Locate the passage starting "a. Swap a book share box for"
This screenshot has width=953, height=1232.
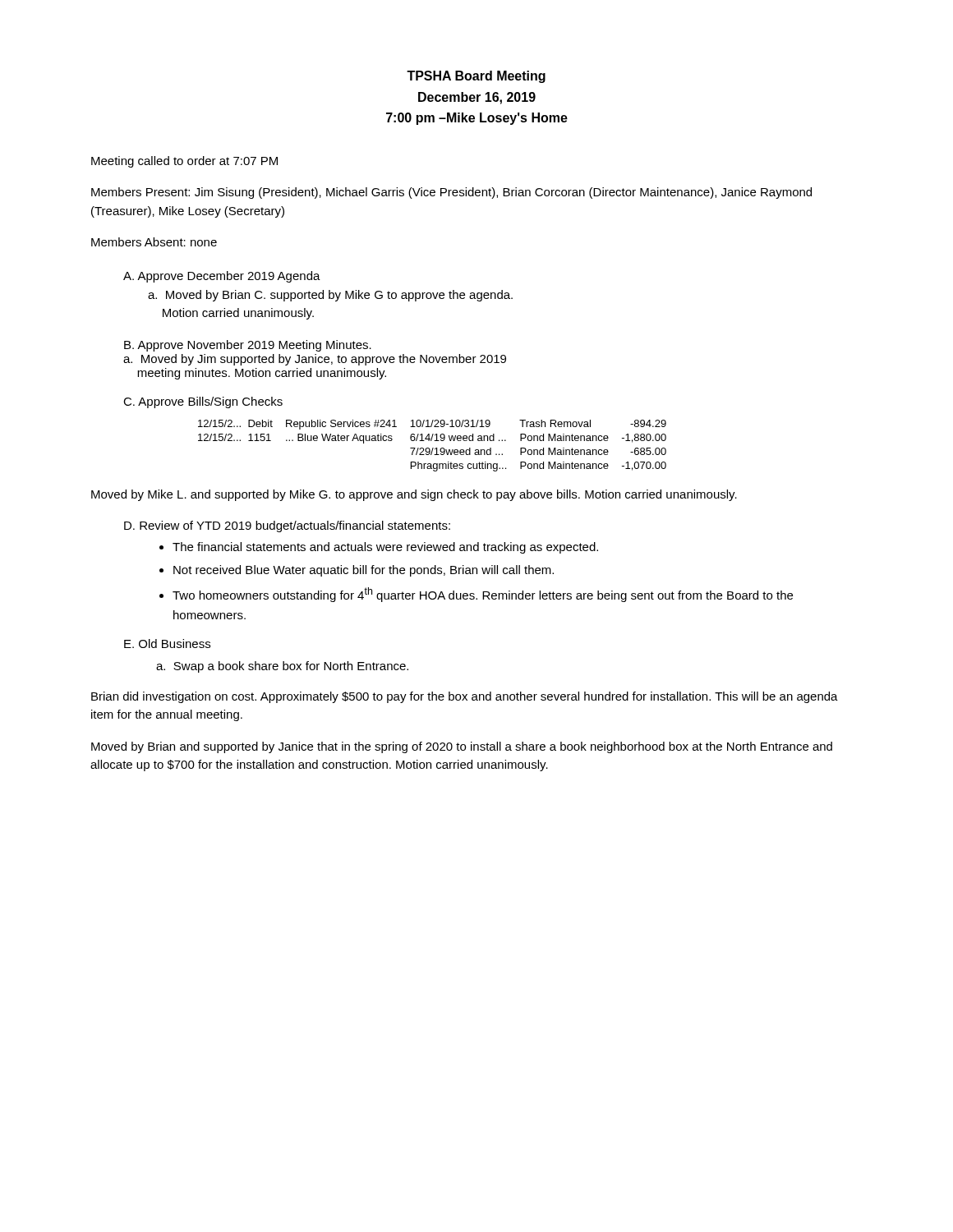283,666
